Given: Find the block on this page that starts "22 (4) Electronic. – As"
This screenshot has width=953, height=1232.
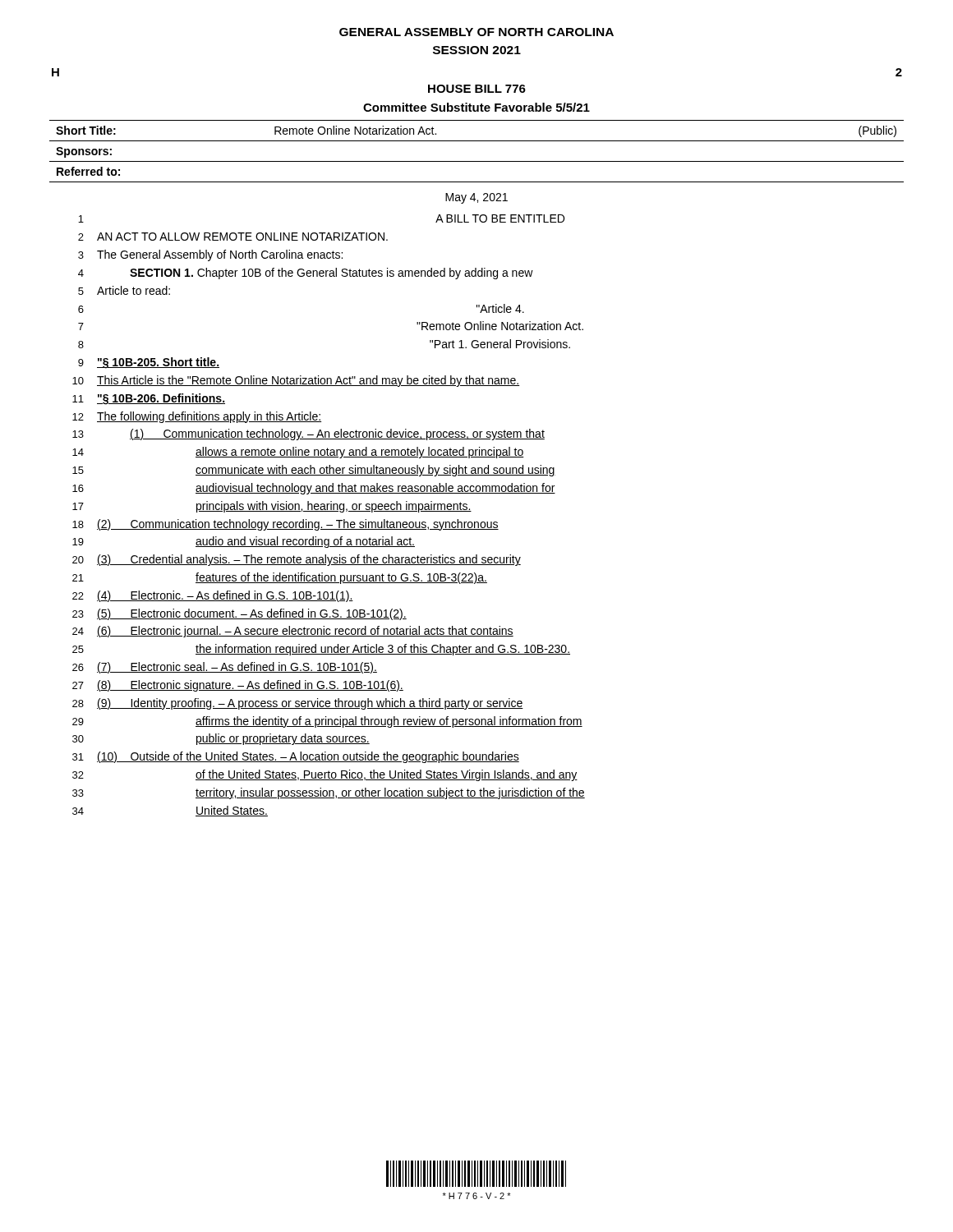Looking at the screenshot, I should pos(213,596).
